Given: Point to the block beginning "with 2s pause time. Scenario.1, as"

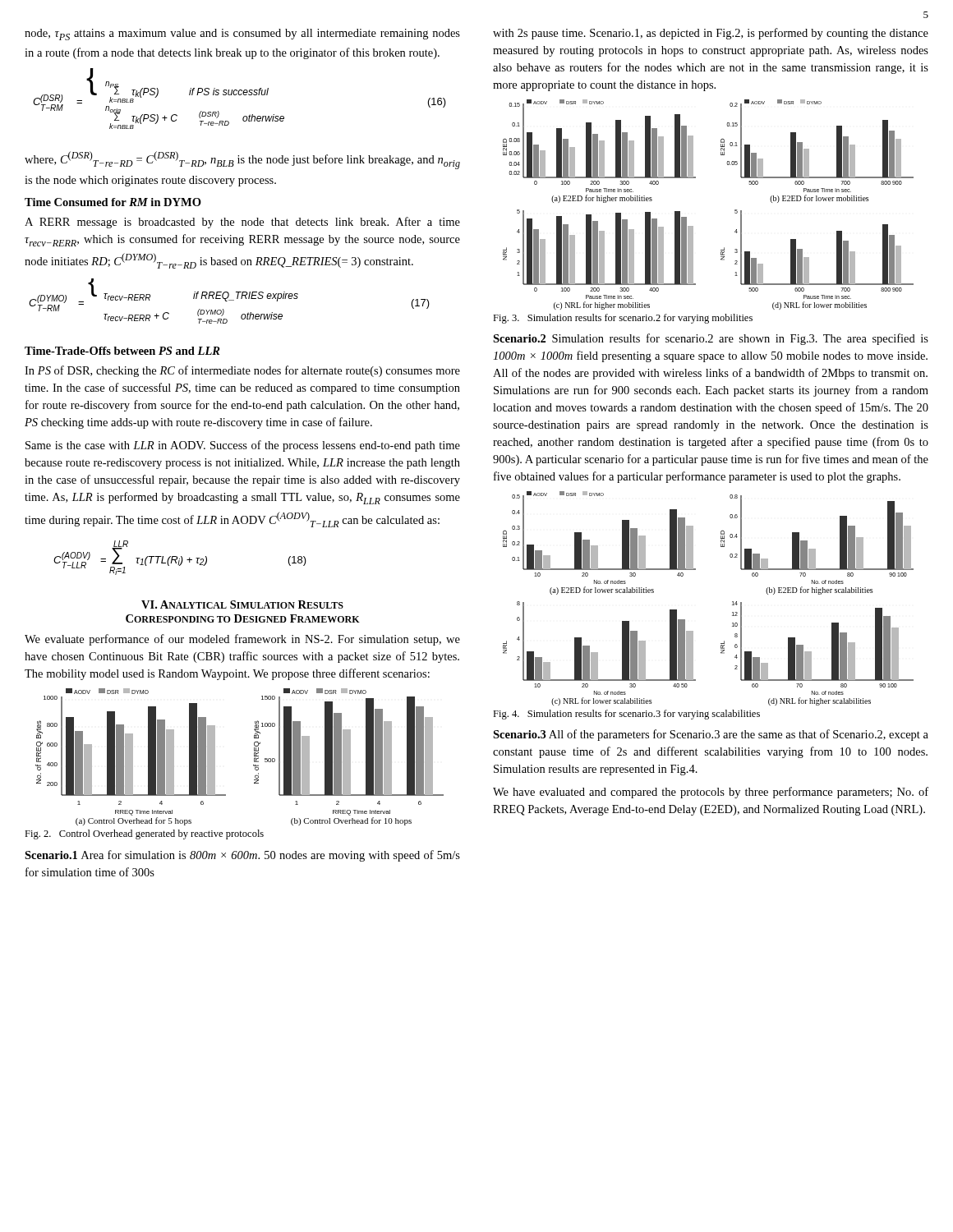Looking at the screenshot, I should pos(711,59).
